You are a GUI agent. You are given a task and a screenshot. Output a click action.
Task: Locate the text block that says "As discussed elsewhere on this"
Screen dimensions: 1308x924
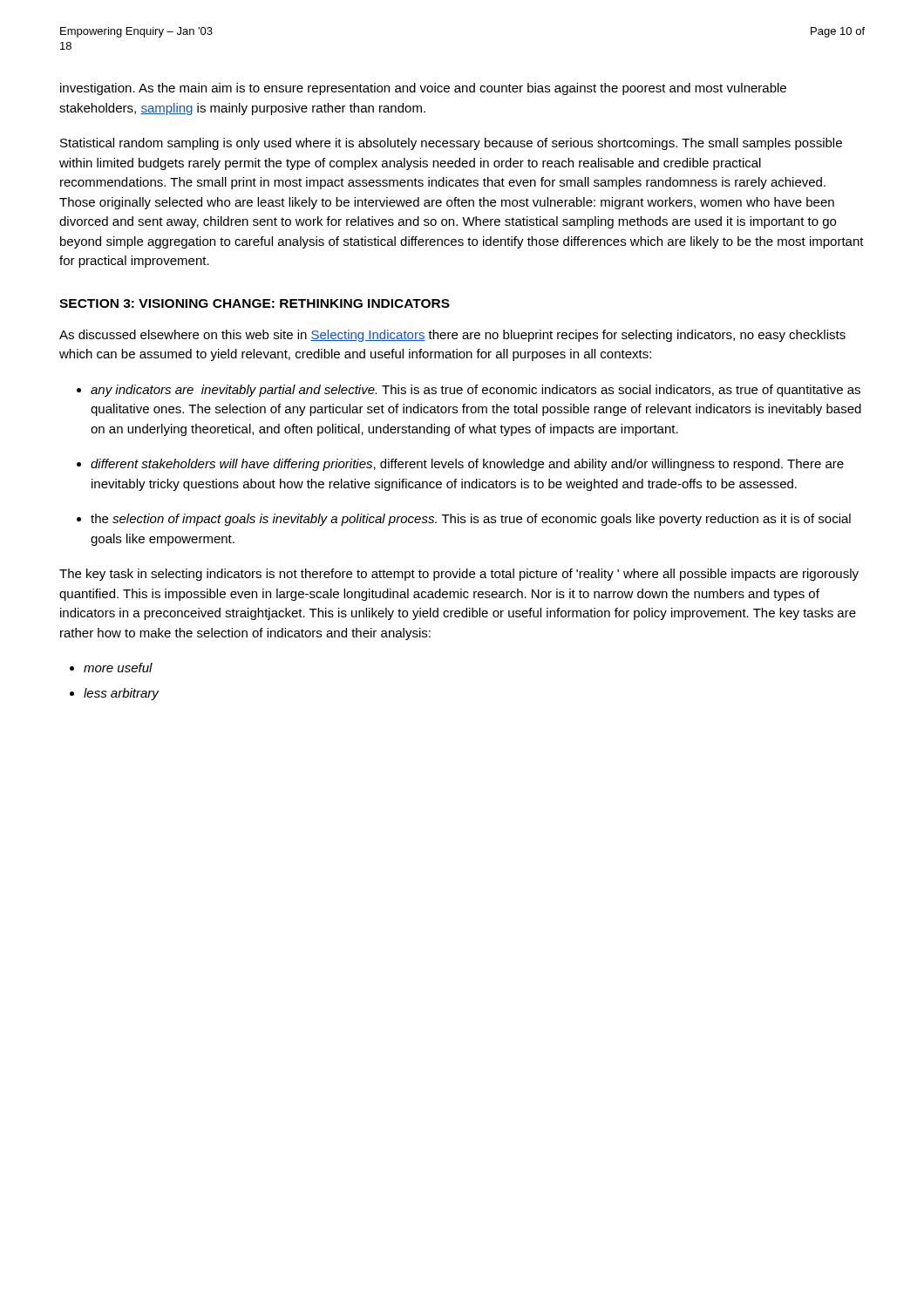pos(452,344)
